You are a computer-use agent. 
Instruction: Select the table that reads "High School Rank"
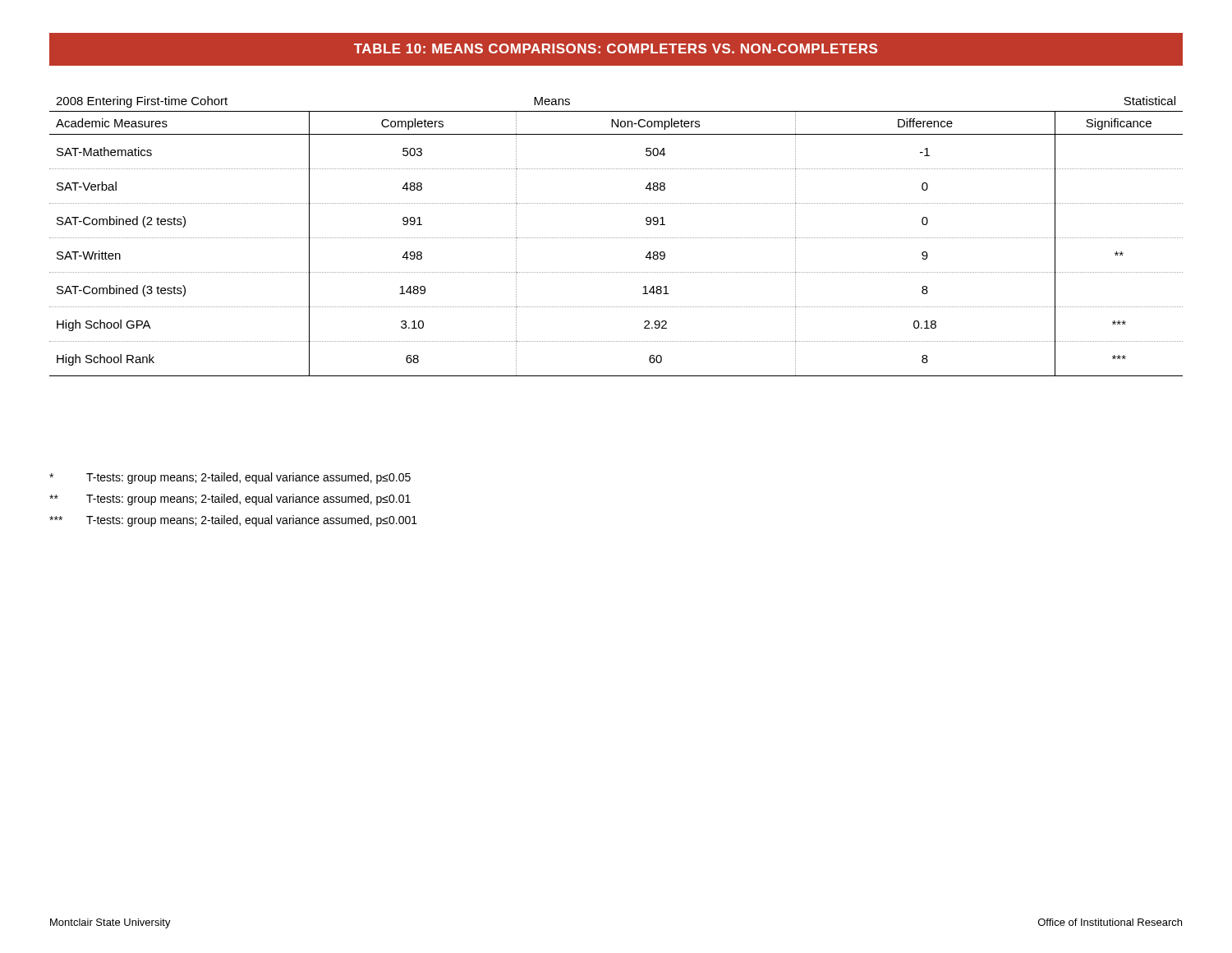616,233
